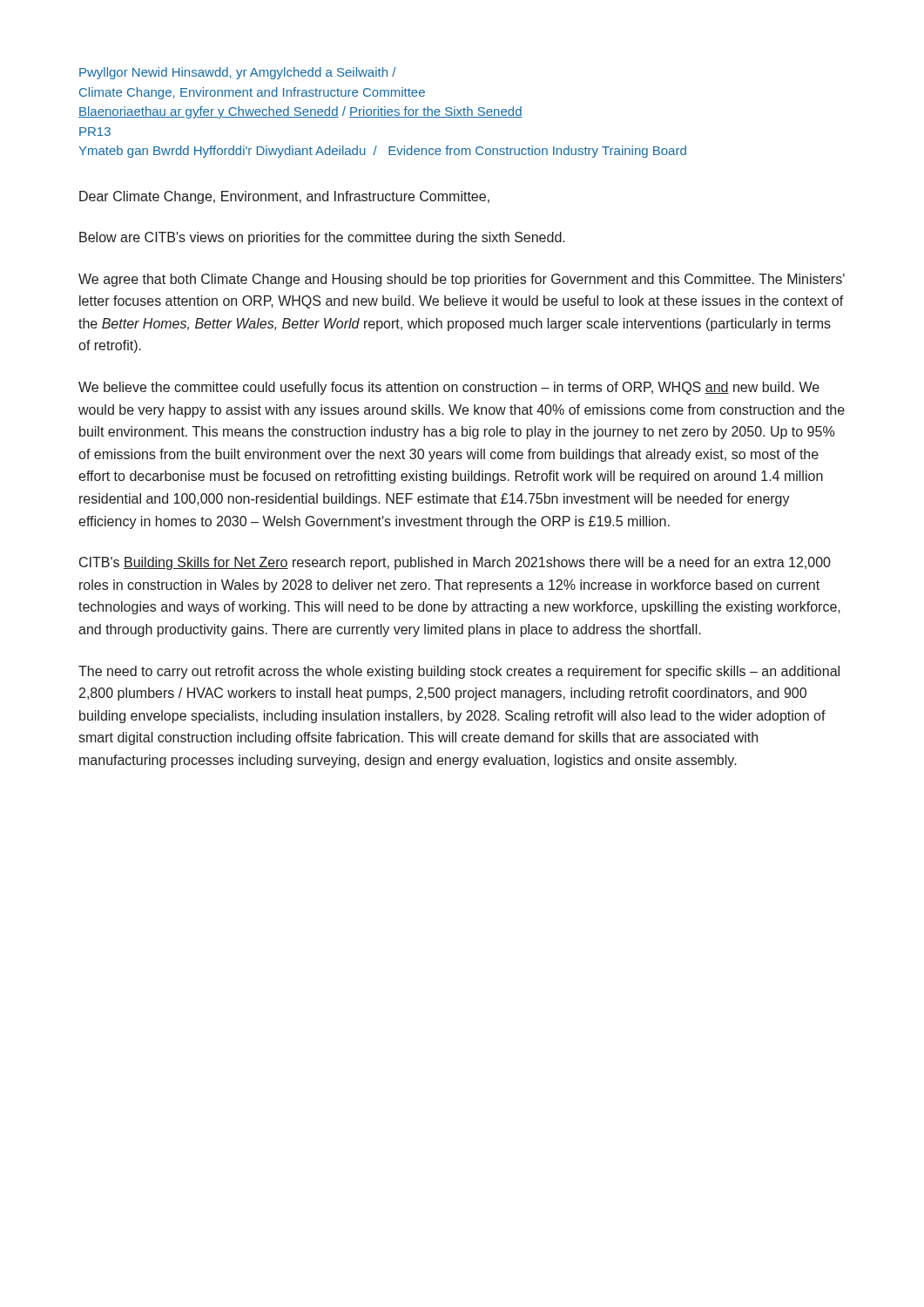Point to the block beginning "We agree that both Climate Change"

click(462, 312)
